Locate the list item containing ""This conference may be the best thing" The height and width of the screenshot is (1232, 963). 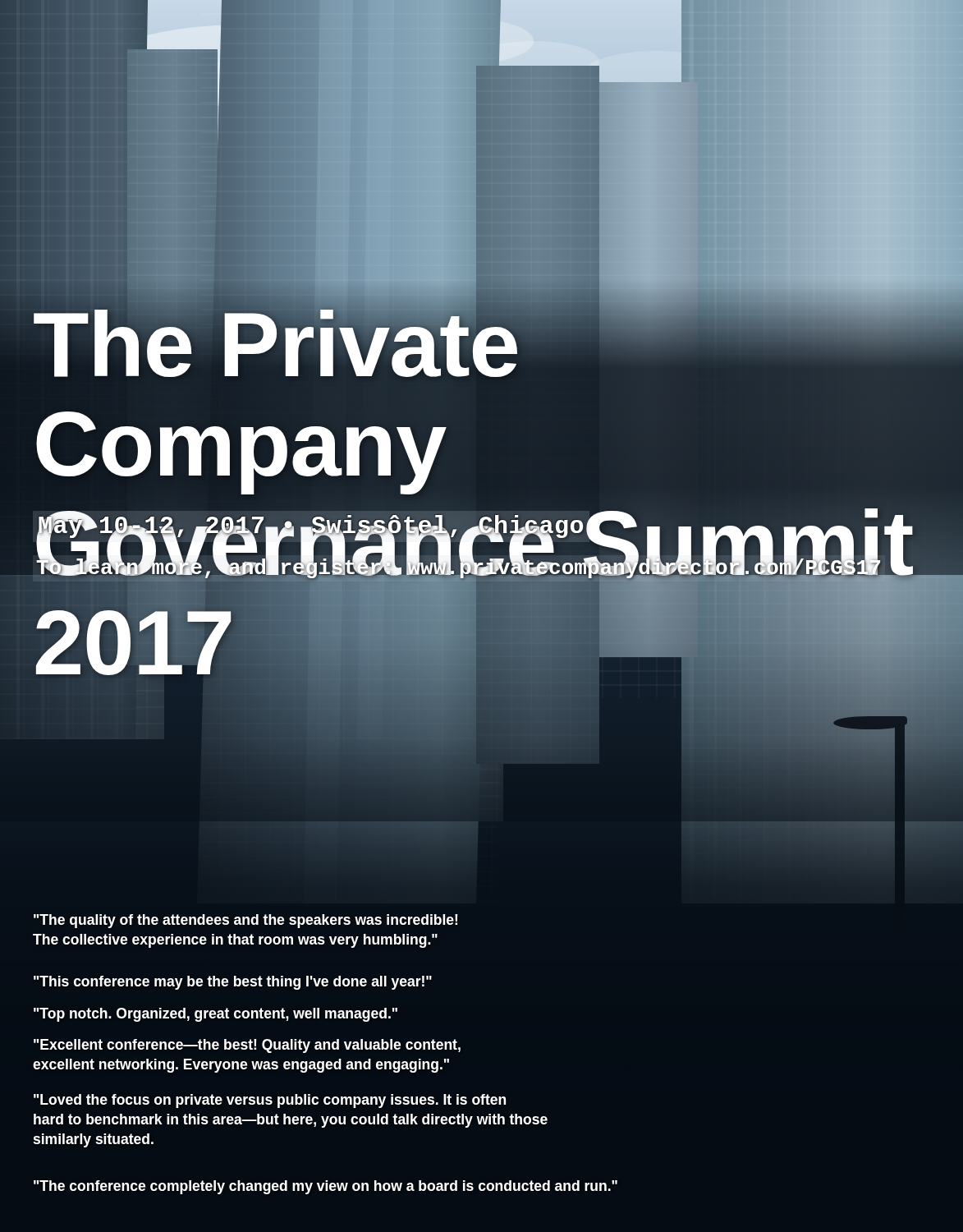click(233, 981)
